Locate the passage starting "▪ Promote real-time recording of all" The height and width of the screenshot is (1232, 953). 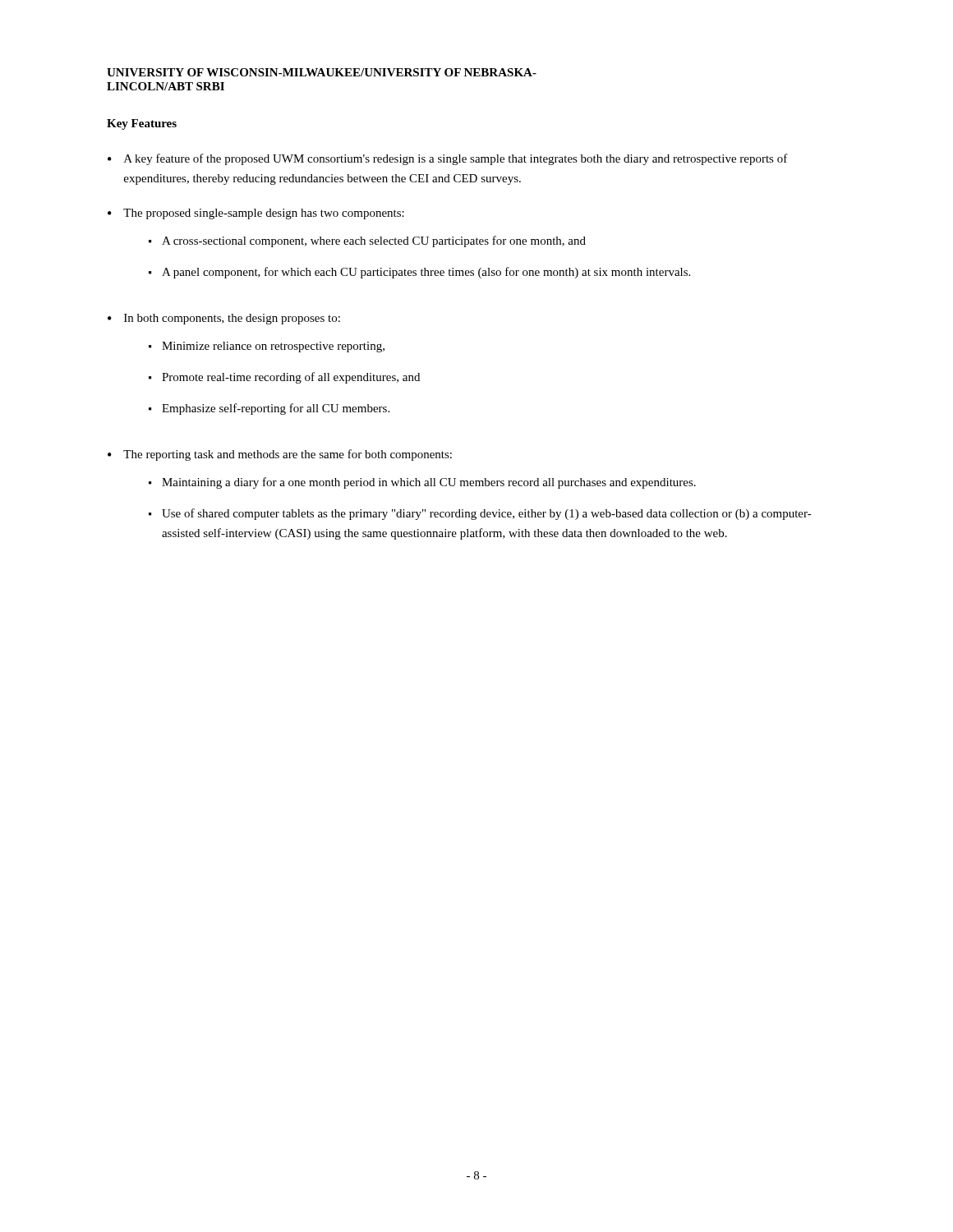click(x=284, y=378)
